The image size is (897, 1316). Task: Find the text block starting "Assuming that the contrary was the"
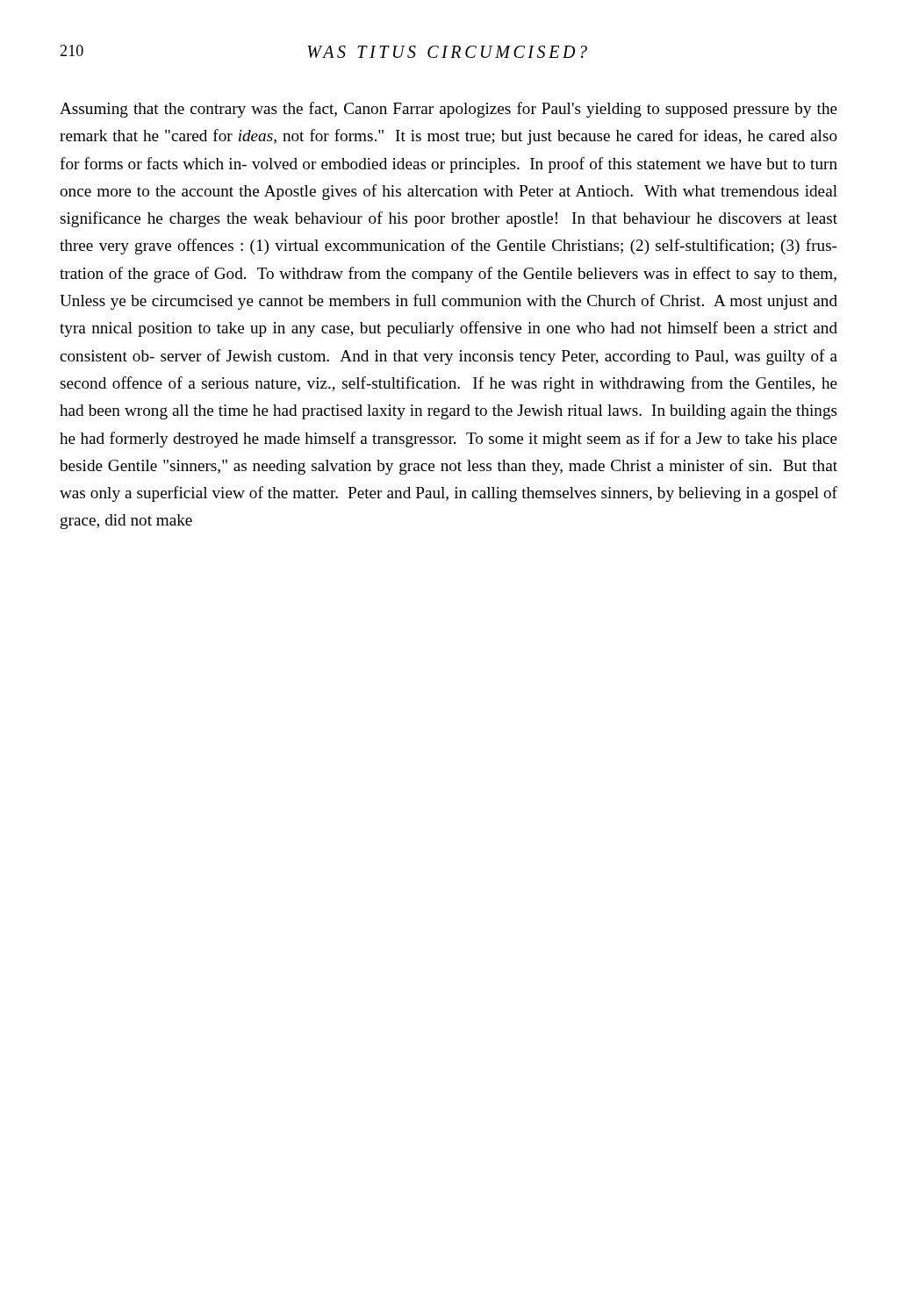tap(448, 314)
